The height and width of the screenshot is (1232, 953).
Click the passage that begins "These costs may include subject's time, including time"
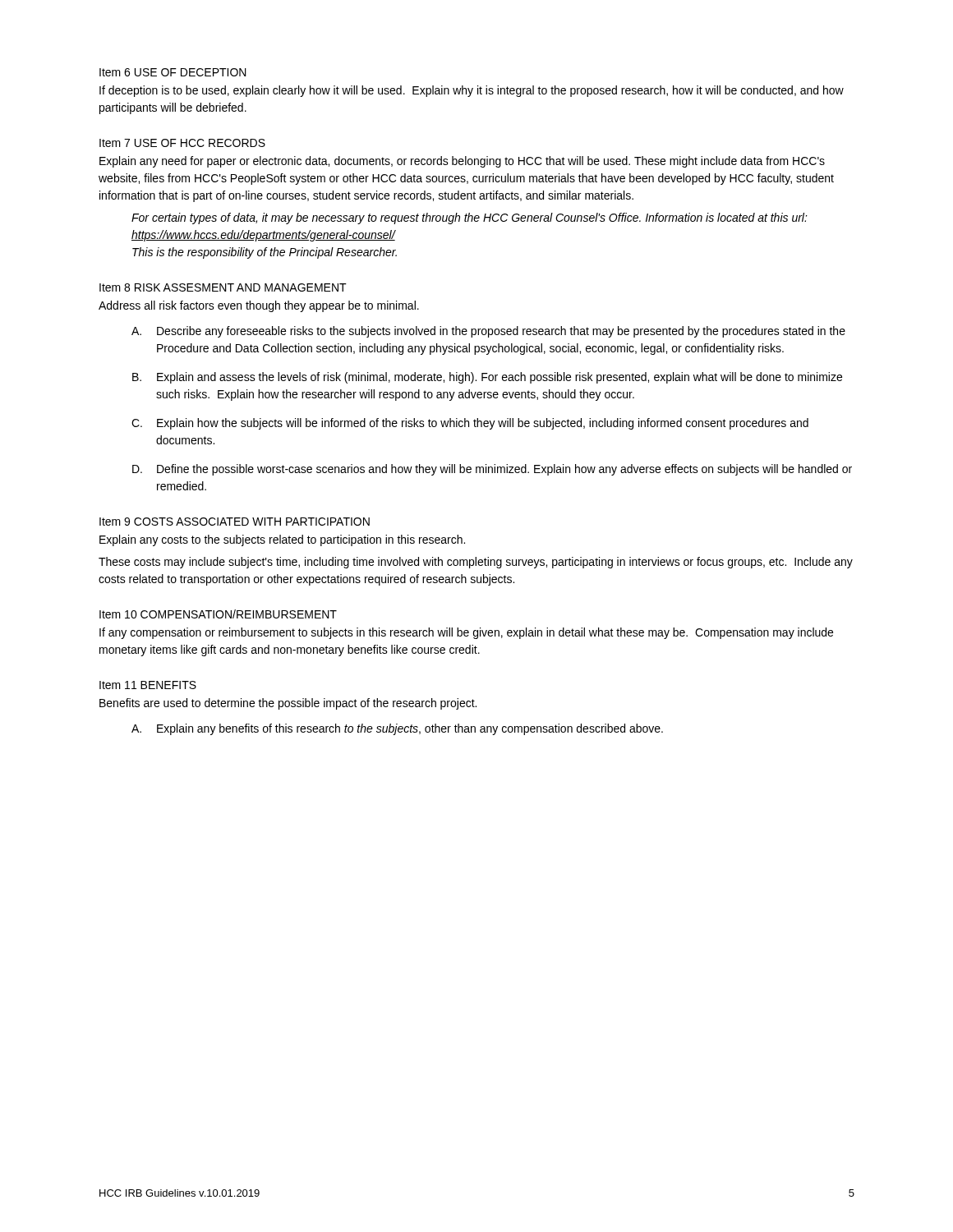476,570
